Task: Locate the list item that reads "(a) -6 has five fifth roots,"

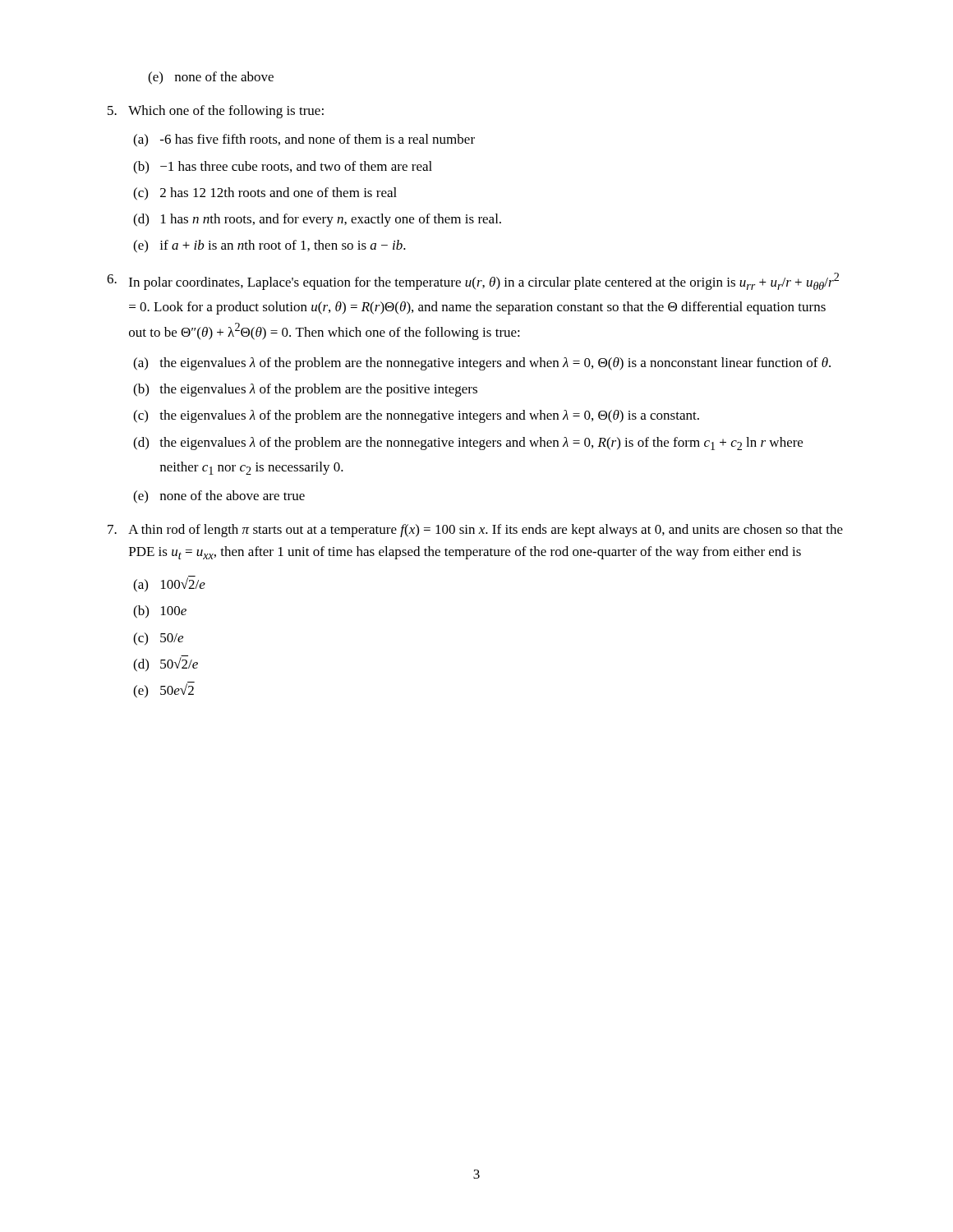Action: coord(304,140)
